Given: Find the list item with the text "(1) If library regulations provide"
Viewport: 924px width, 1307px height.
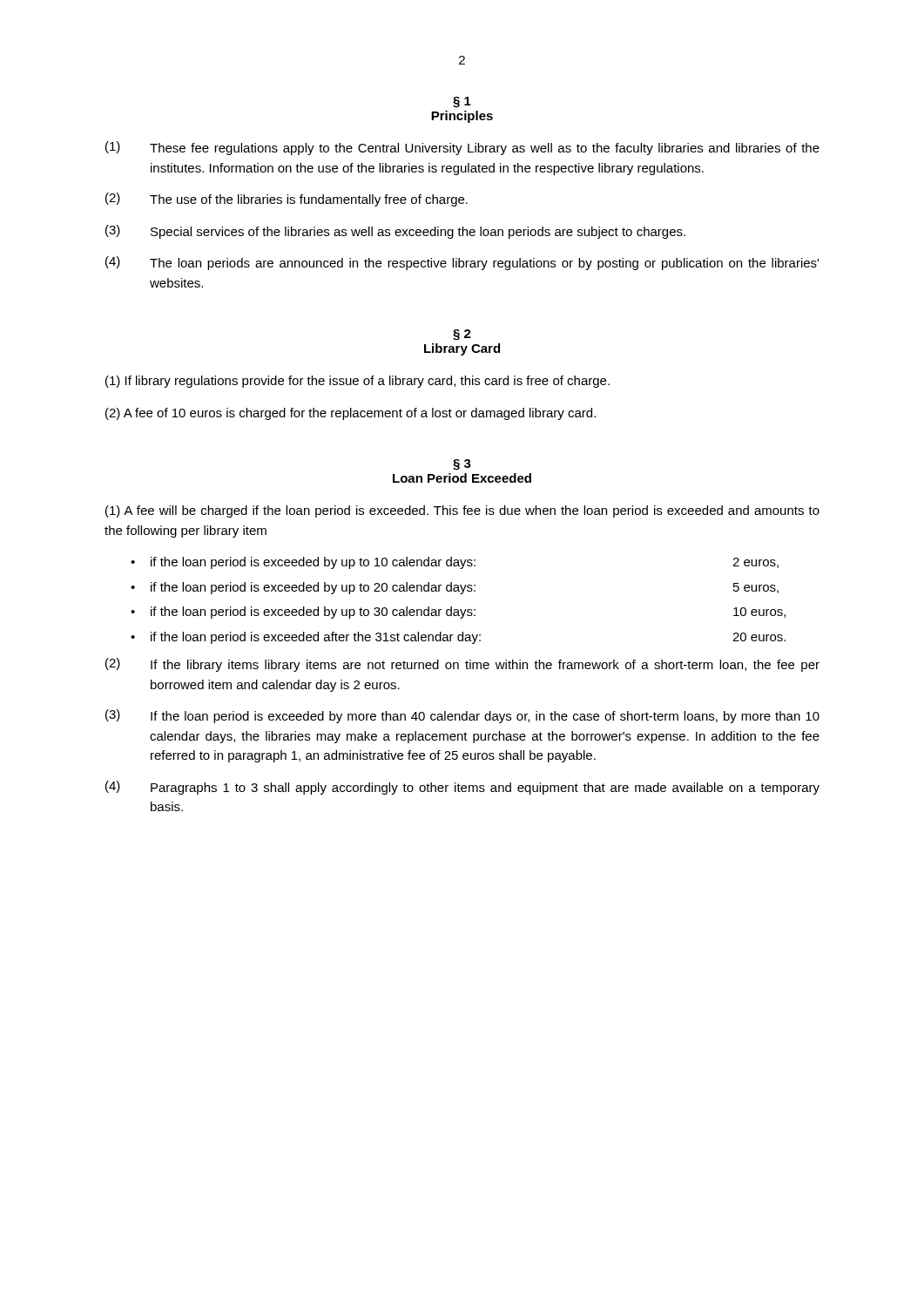Looking at the screenshot, I should click(x=358, y=380).
